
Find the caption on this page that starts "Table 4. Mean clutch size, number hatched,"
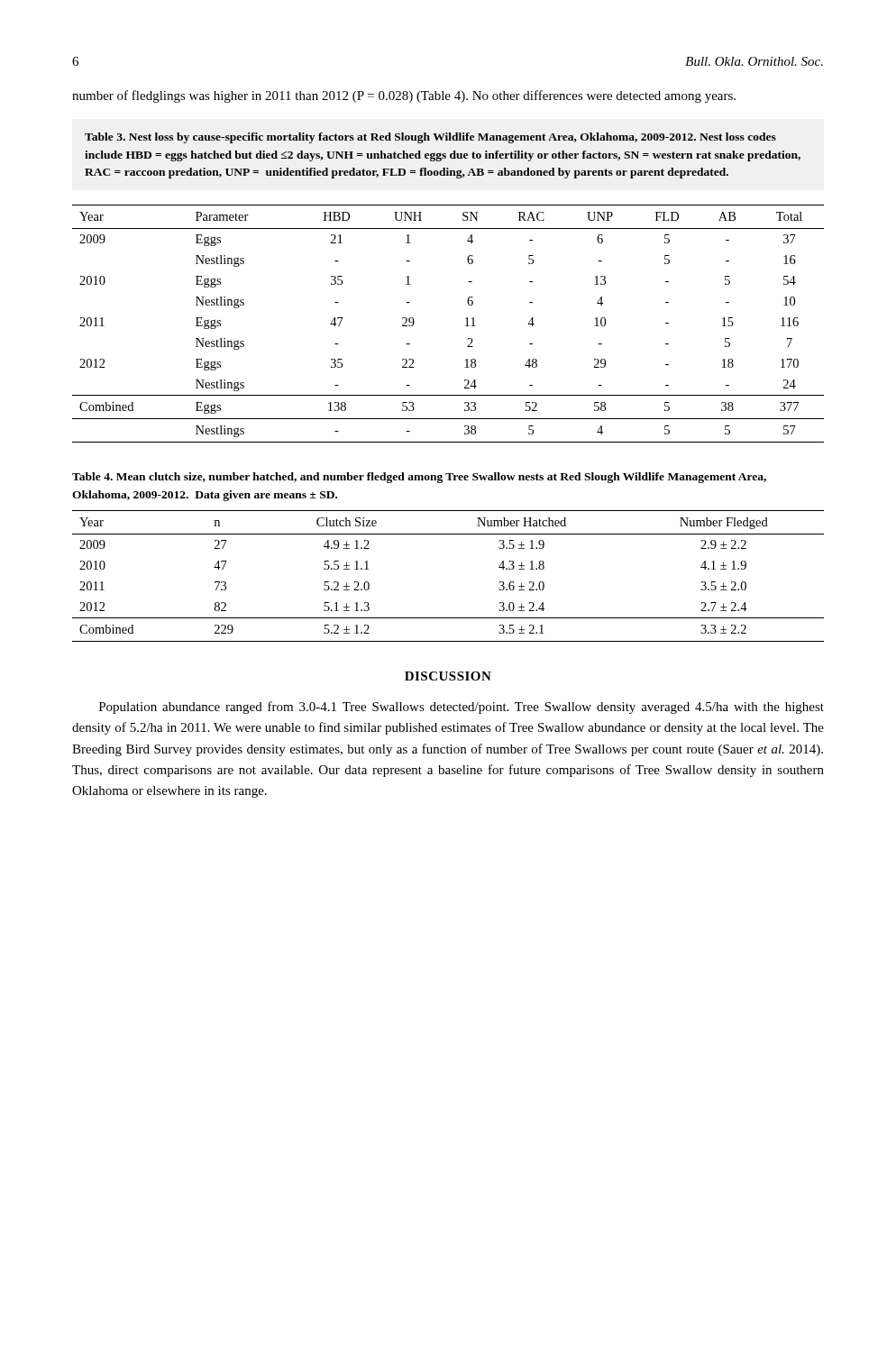[419, 485]
